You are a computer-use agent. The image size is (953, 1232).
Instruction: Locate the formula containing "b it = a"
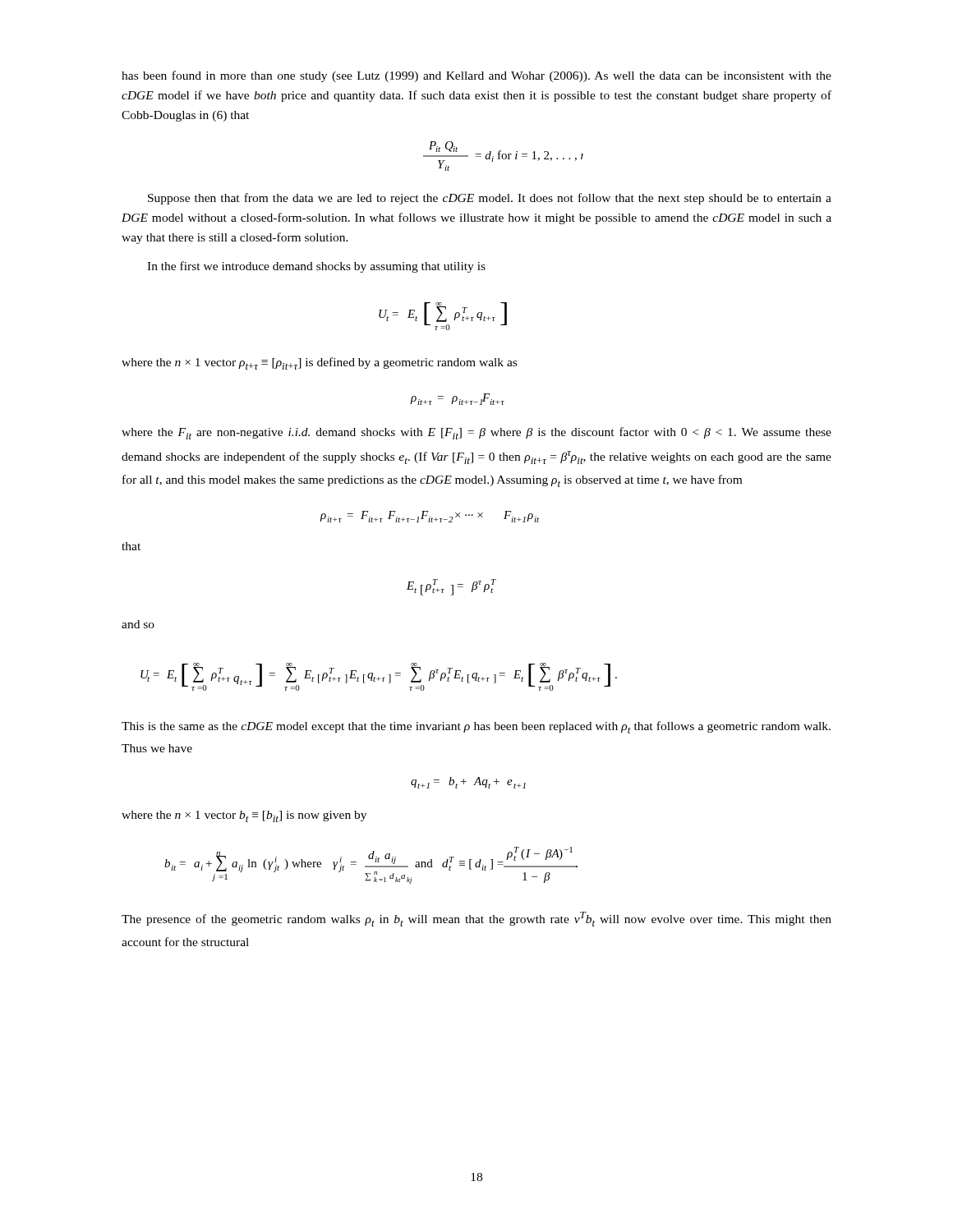tap(476, 866)
